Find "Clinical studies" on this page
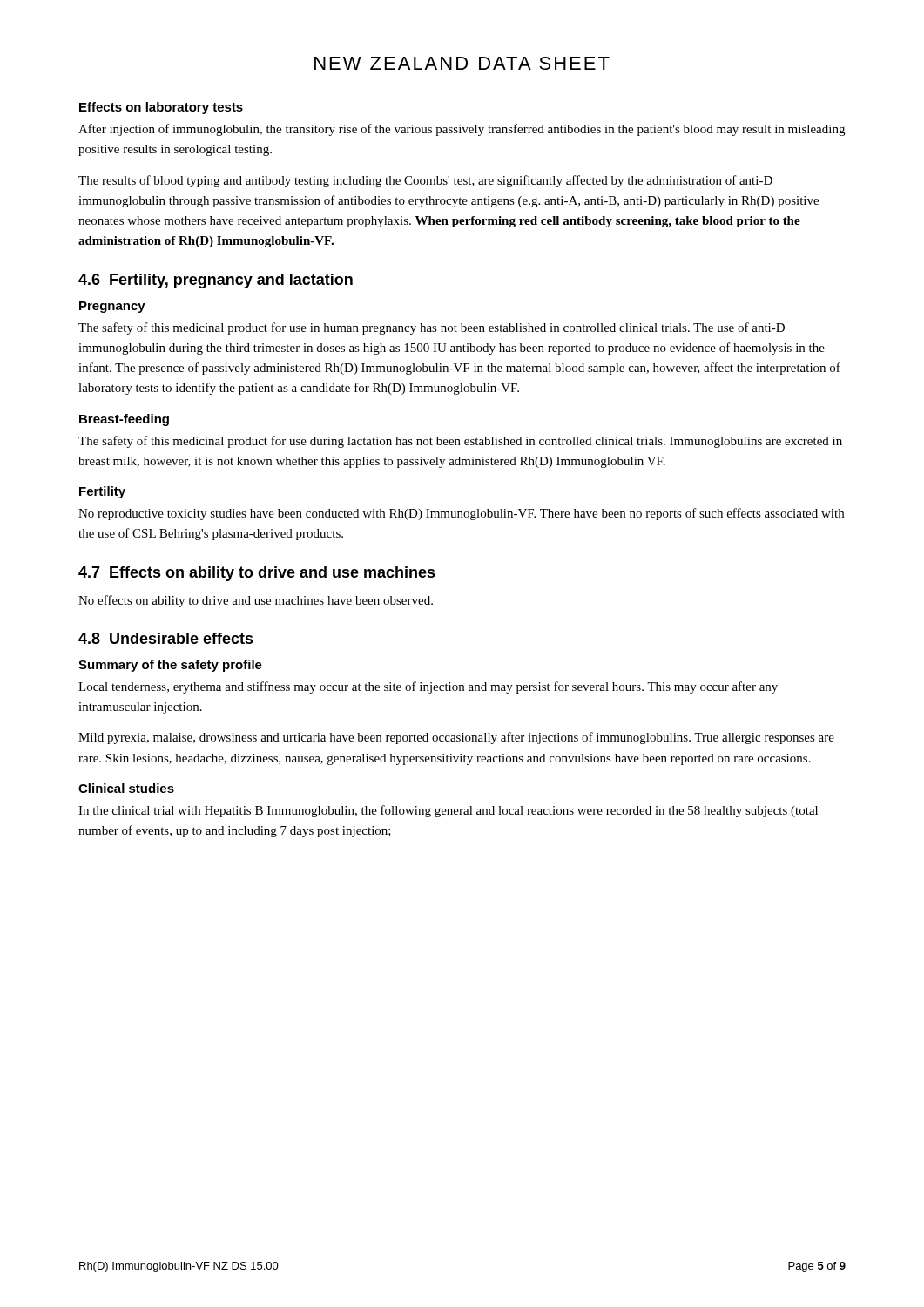The image size is (924, 1307). pos(126,788)
